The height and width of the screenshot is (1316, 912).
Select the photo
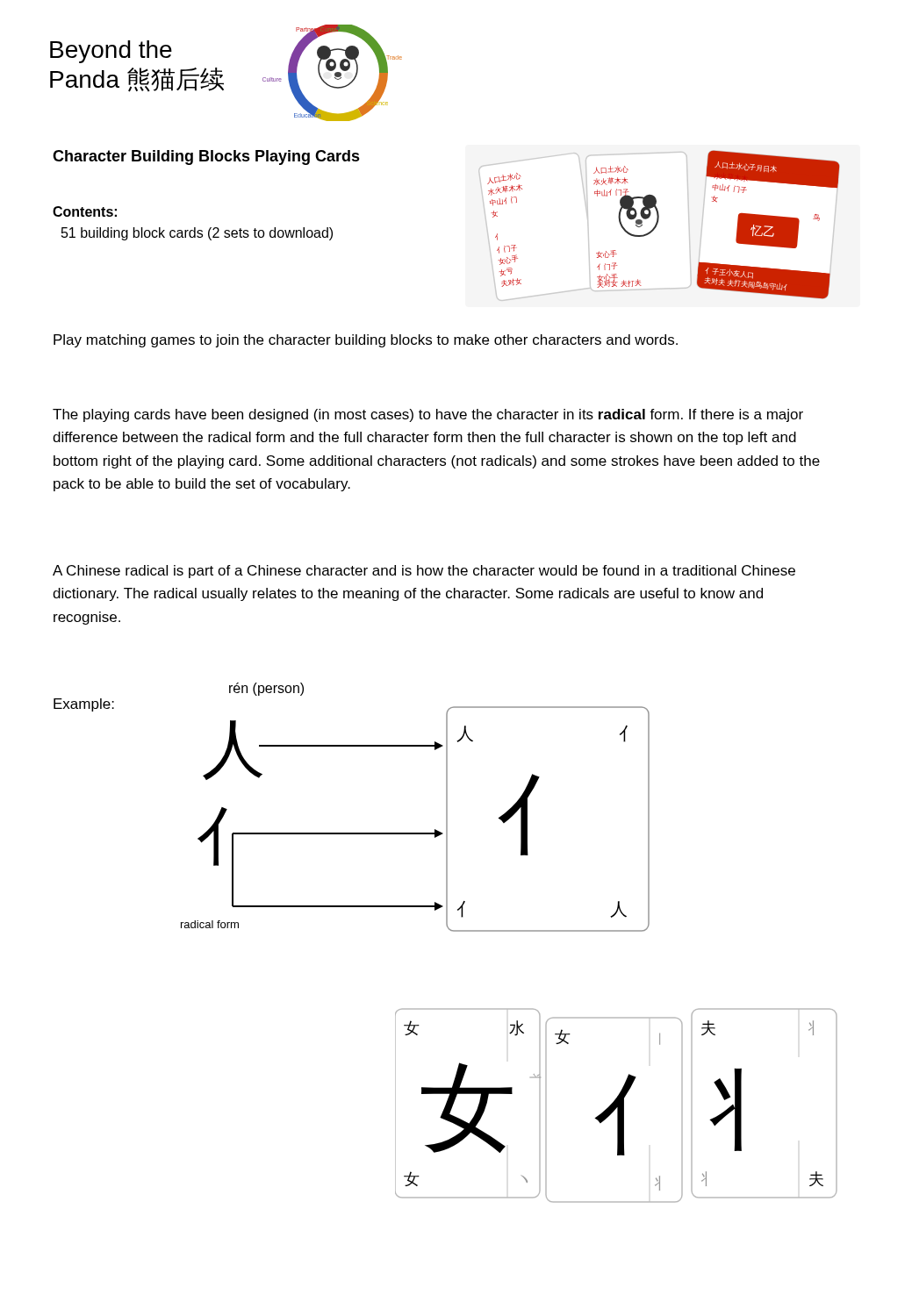[663, 226]
